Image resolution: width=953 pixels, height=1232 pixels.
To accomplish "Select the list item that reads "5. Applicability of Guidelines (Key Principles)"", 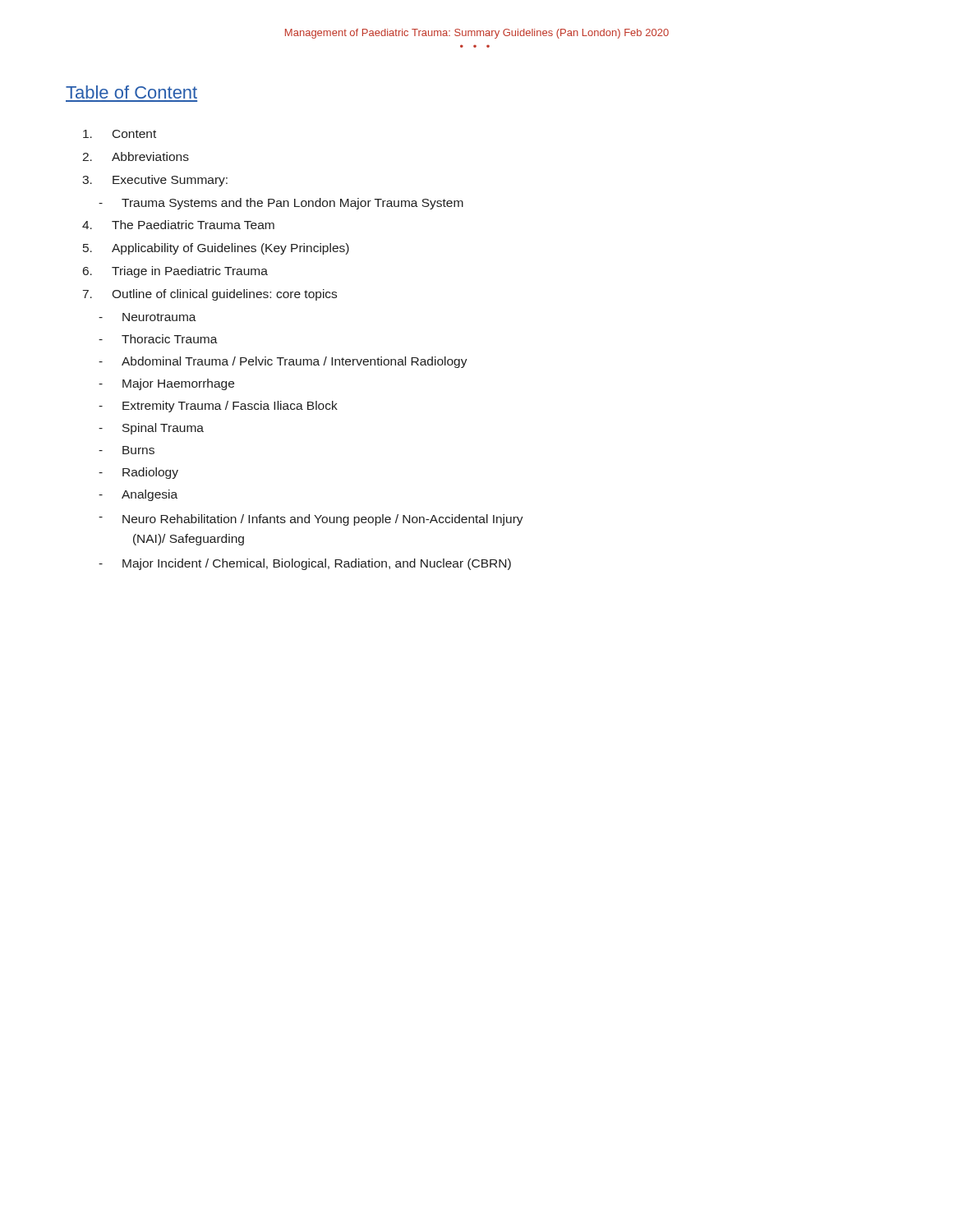I will coord(216,249).
